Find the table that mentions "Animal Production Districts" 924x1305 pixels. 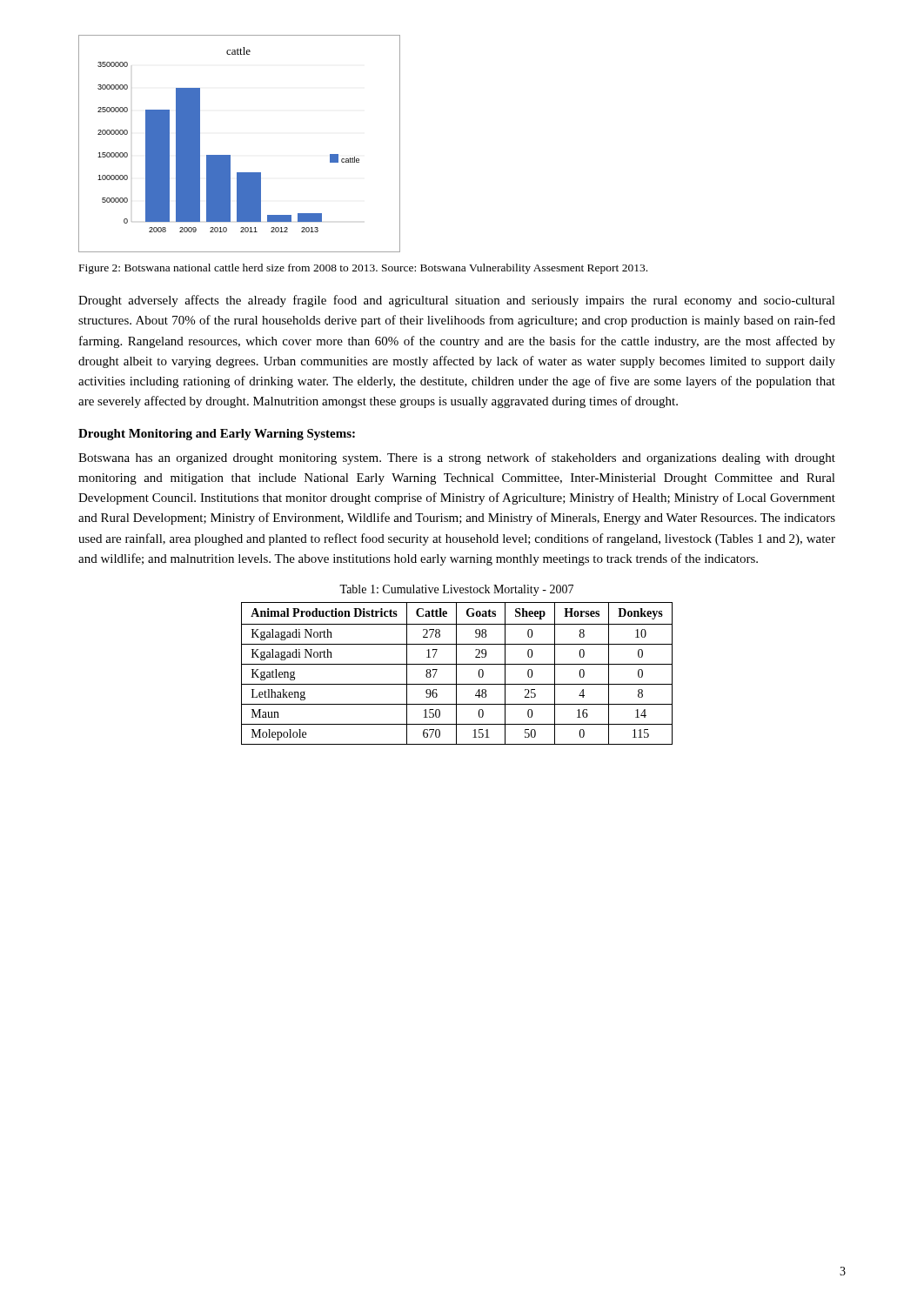(457, 673)
